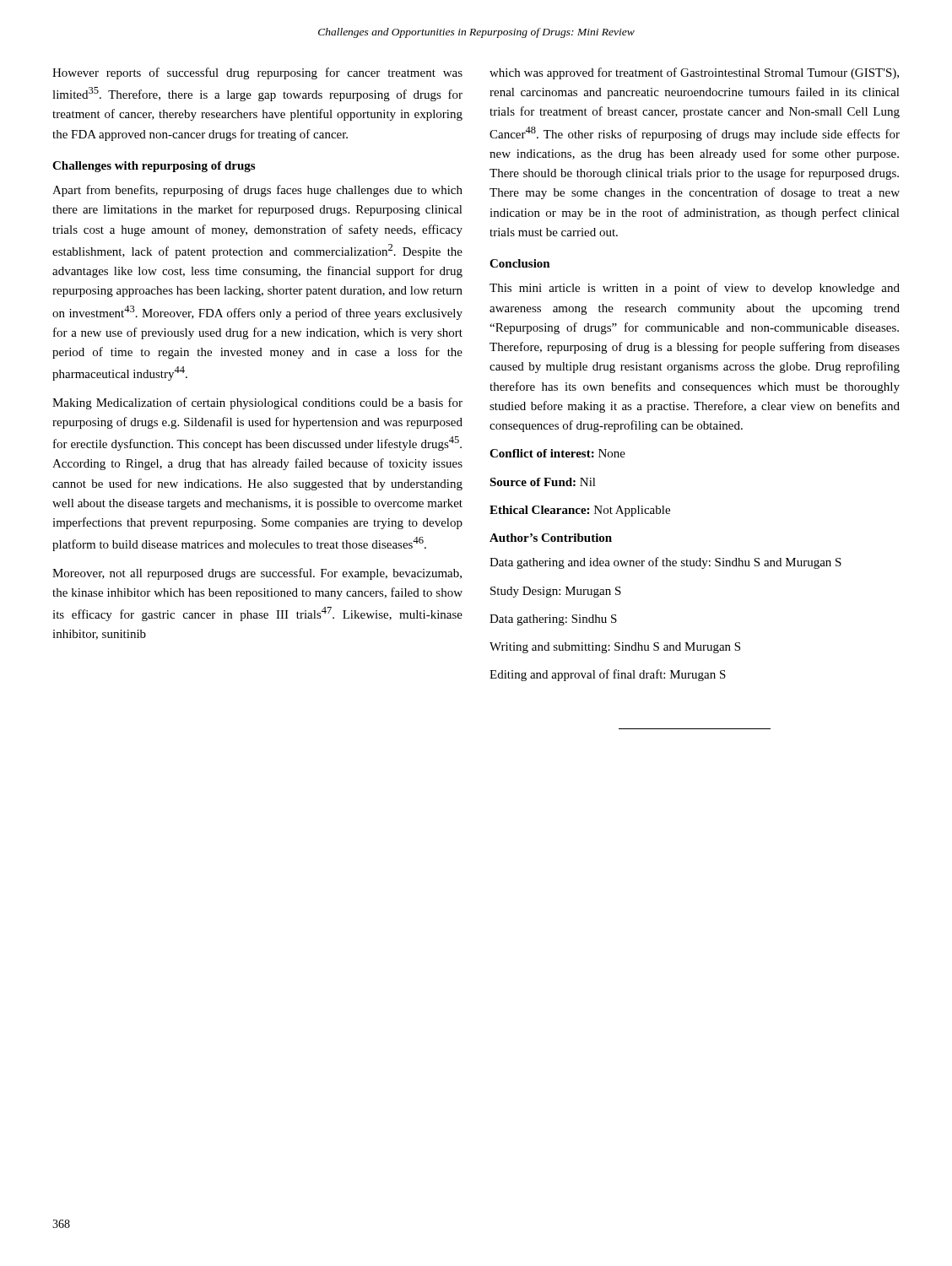Select the text that says "Ethical Clearance: Not Applicable"

(580, 511)
